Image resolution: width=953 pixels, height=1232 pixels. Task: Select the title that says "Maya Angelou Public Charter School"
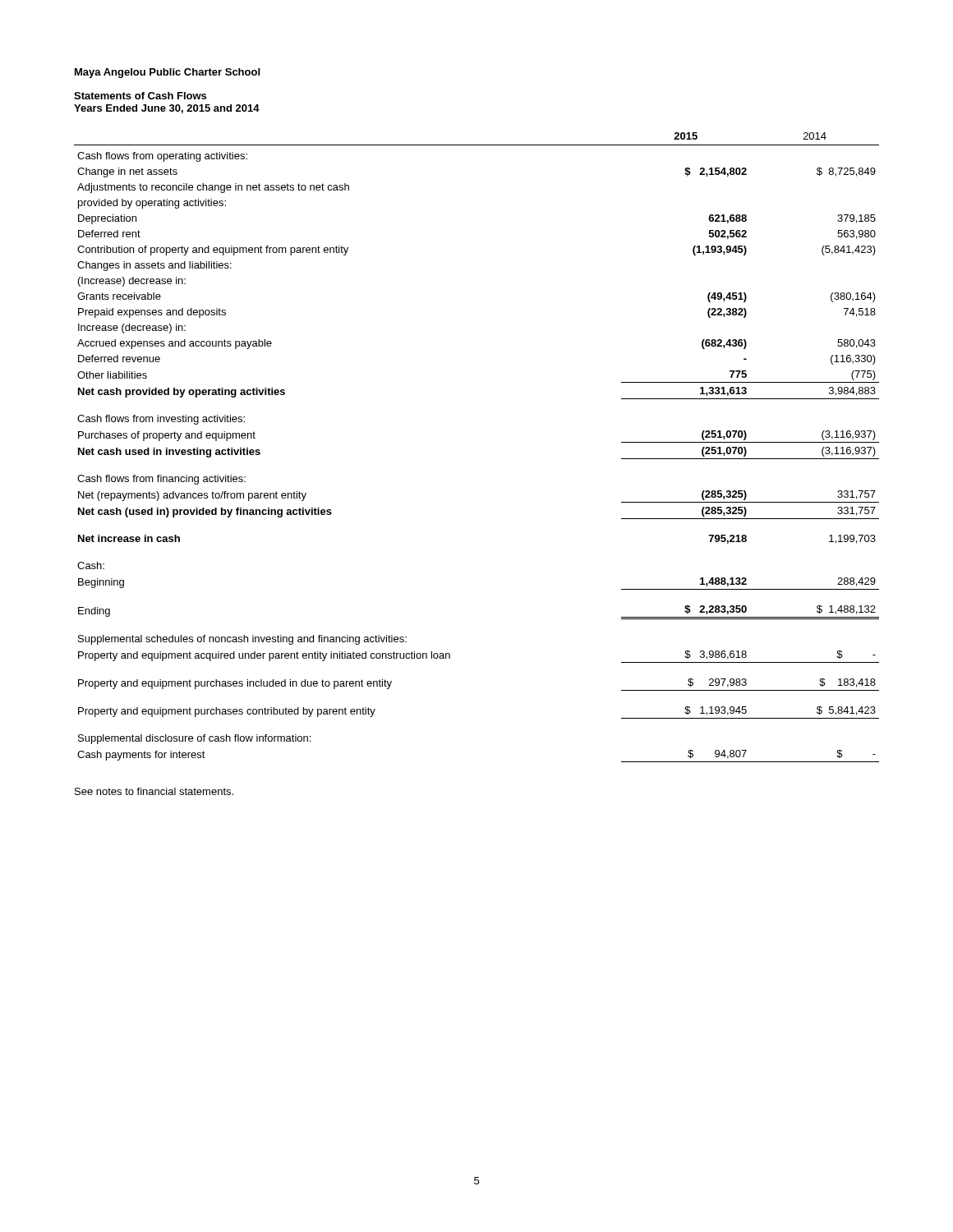167,72
